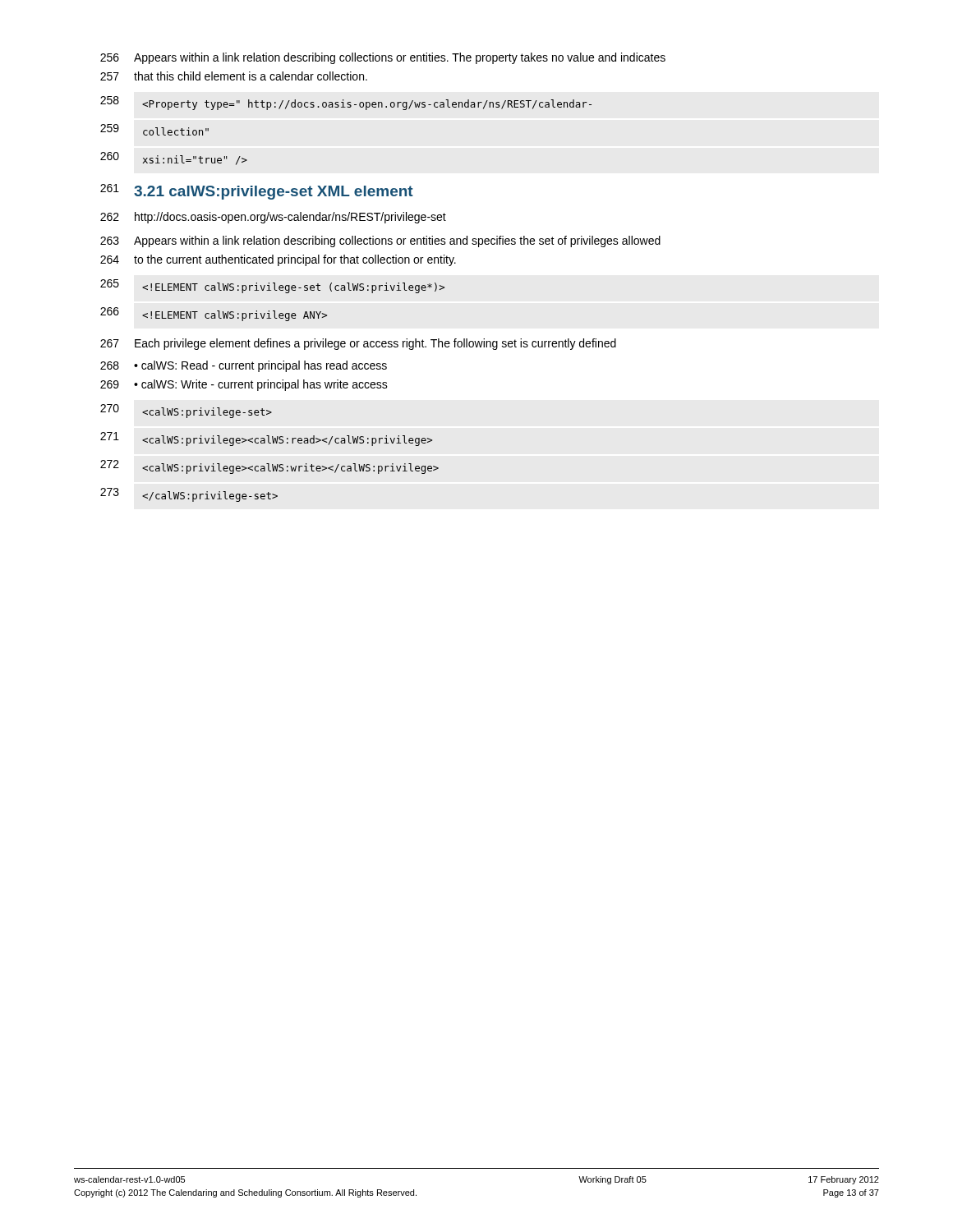Locate the list item that says "269 calWS: Write - current principal has write"
Image resolution: width=953 pixels, height=1232 pixels.
244,385
